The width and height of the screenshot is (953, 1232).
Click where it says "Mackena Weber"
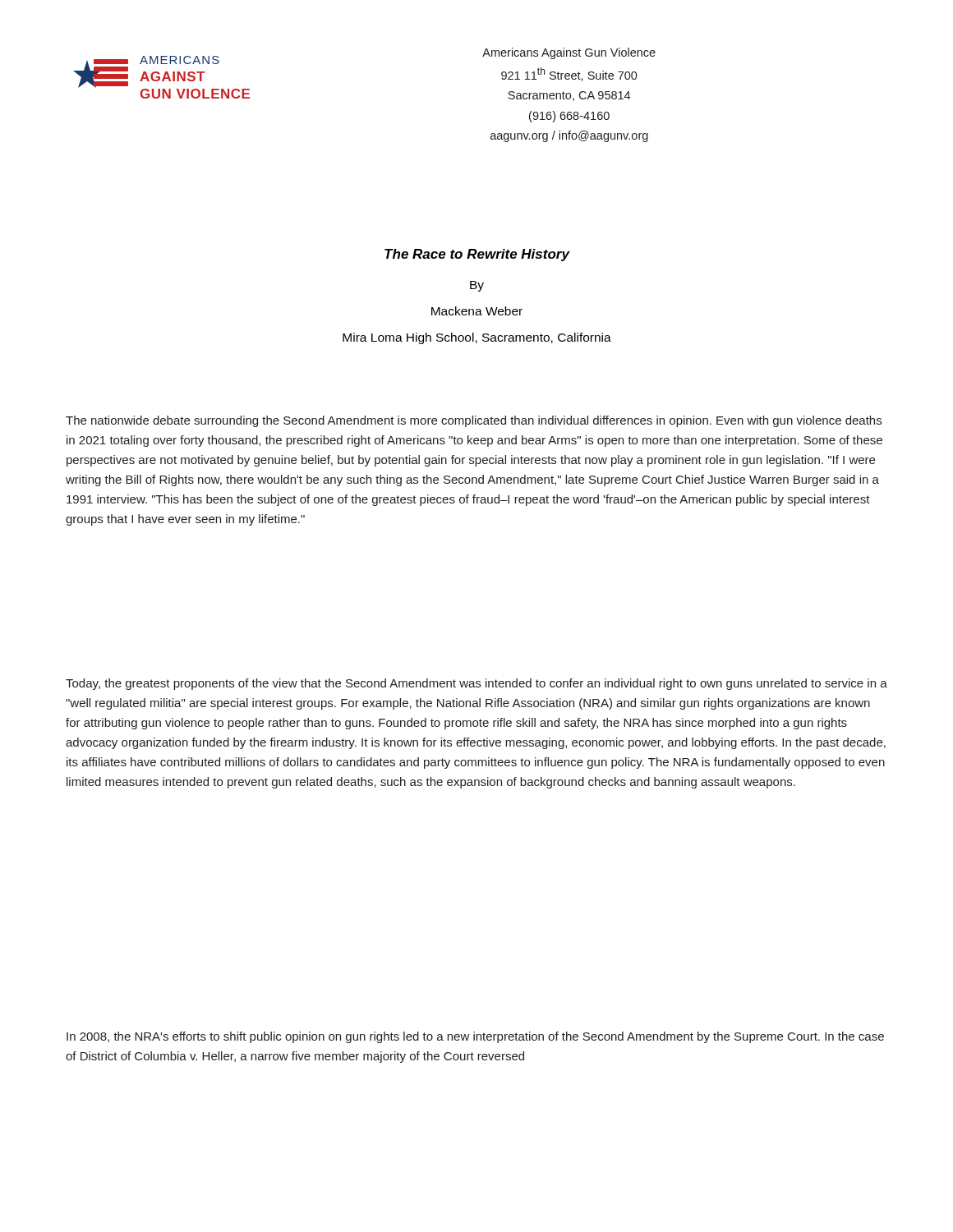tap(476, 311)
